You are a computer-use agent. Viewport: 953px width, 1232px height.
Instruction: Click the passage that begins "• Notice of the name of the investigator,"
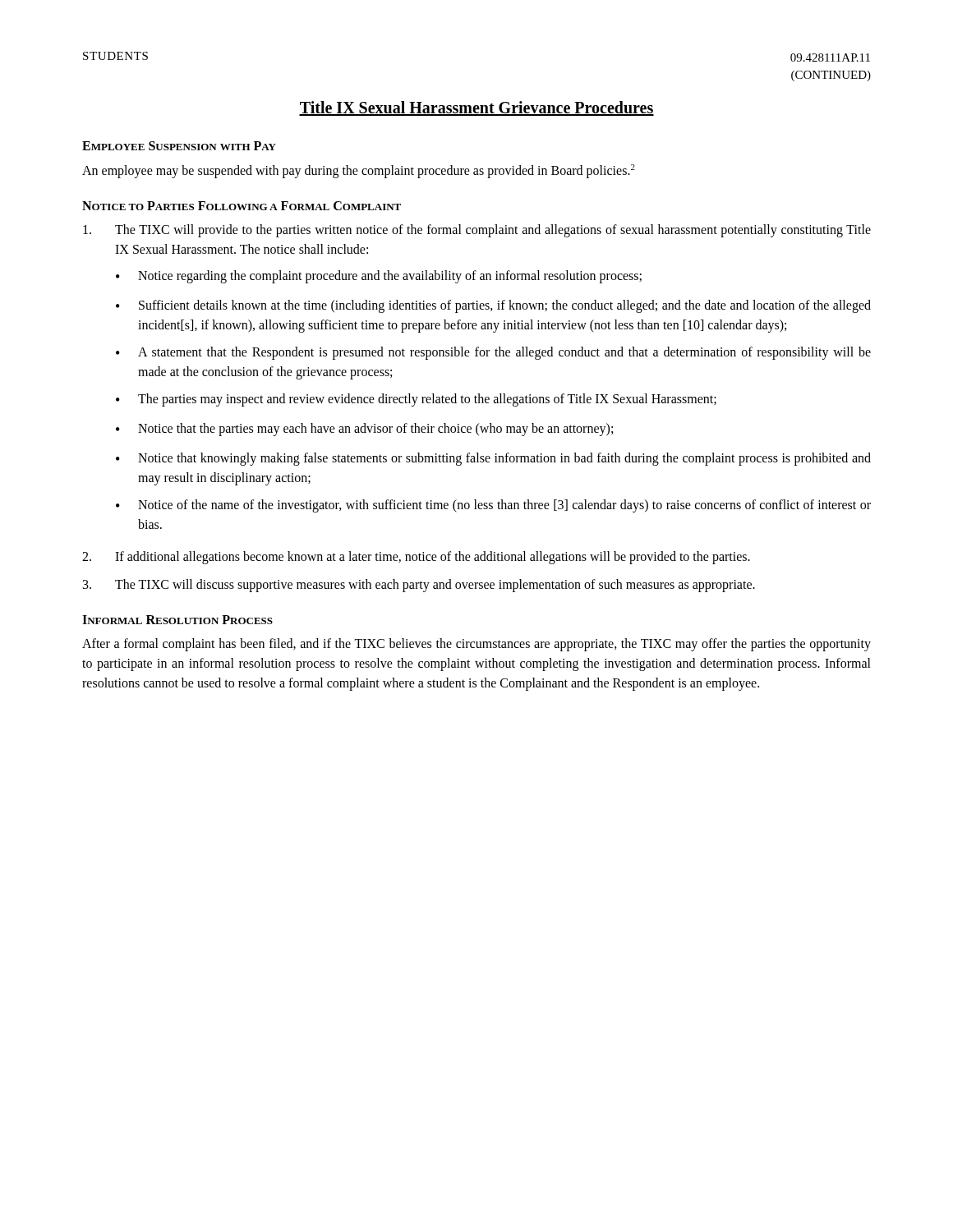(493, 515)
